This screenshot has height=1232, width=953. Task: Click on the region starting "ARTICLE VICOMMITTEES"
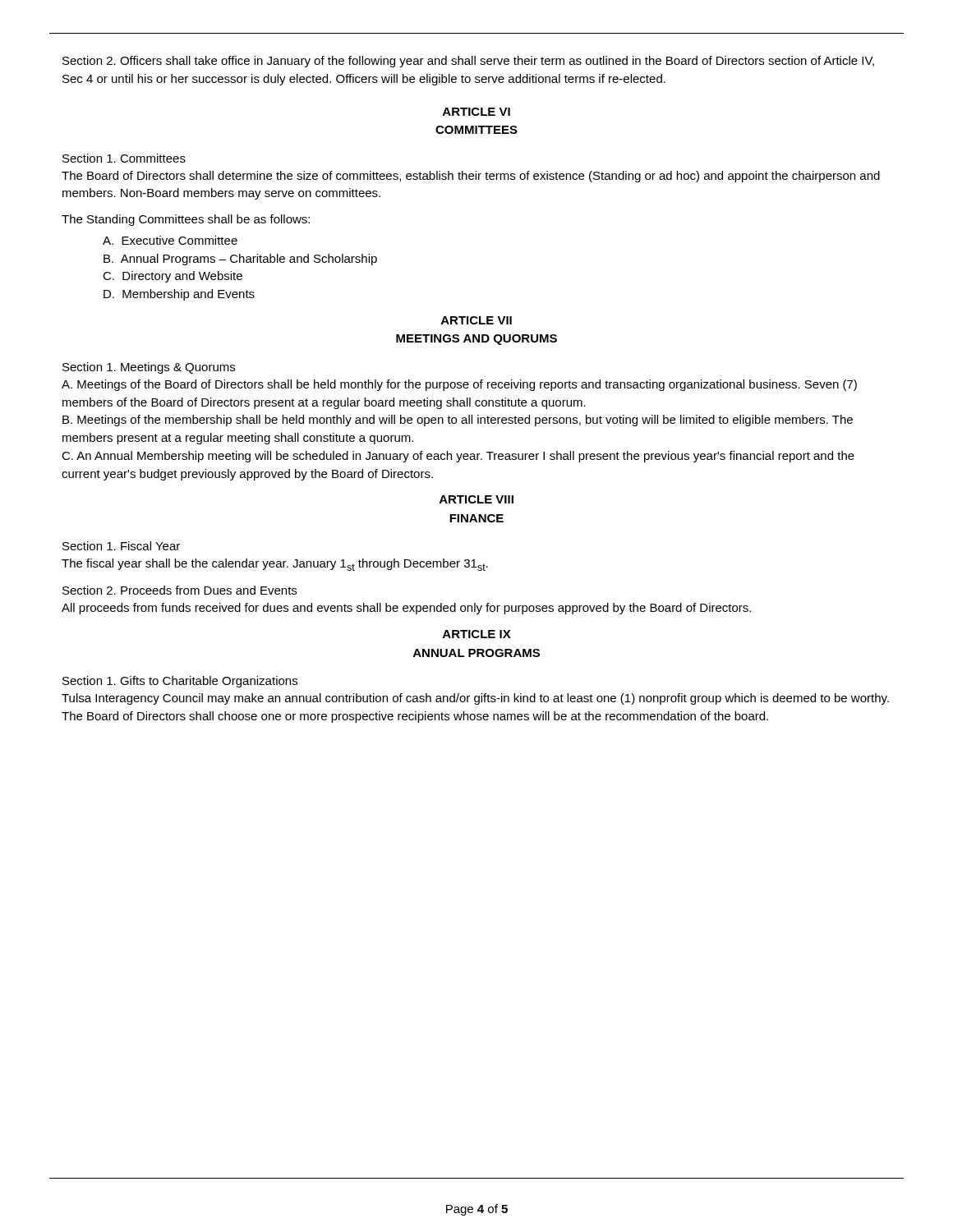476,120
